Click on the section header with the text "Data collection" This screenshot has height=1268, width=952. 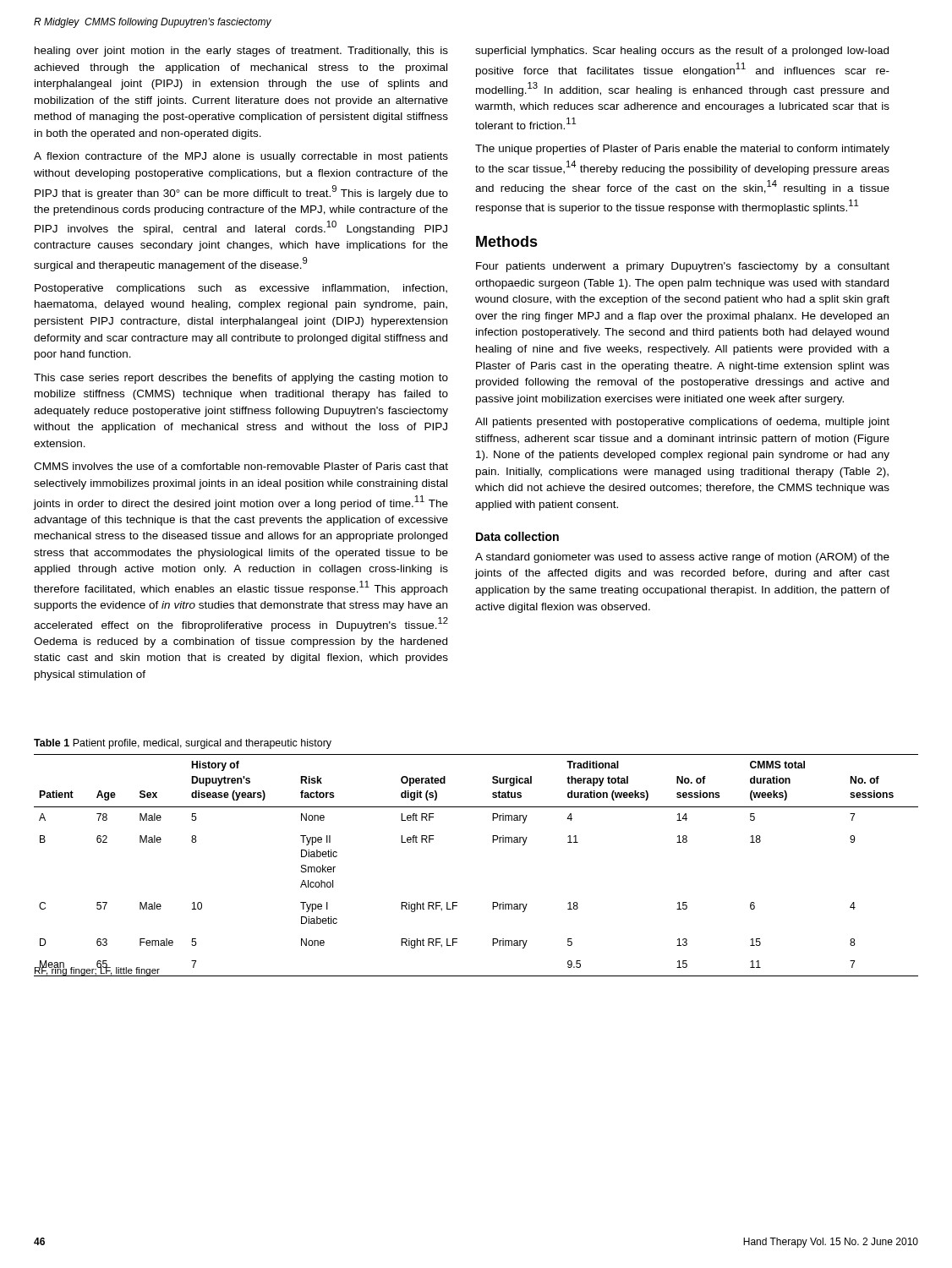tap(517, 536)
